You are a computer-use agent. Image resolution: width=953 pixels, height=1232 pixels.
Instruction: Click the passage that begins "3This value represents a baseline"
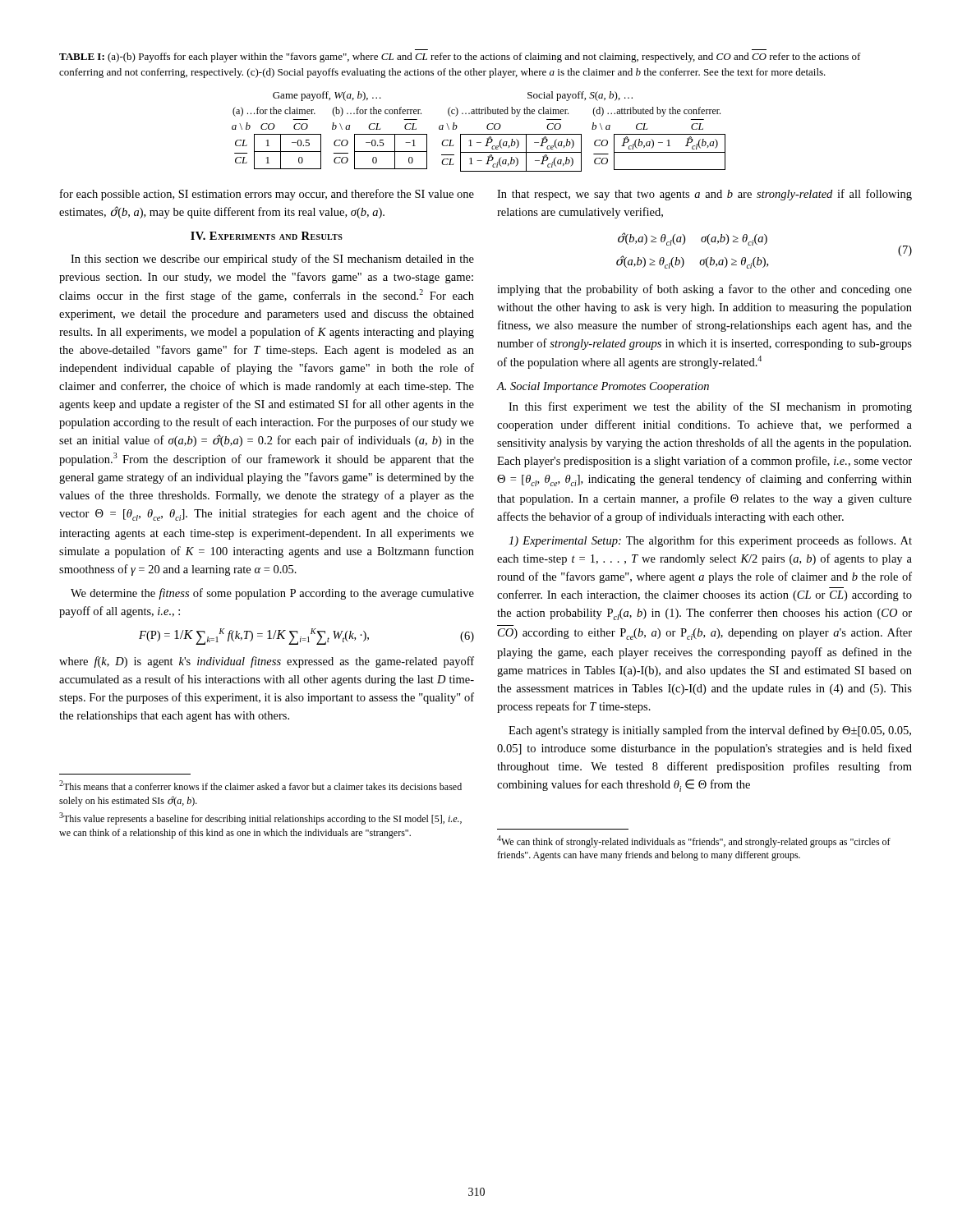click(261, 825)
